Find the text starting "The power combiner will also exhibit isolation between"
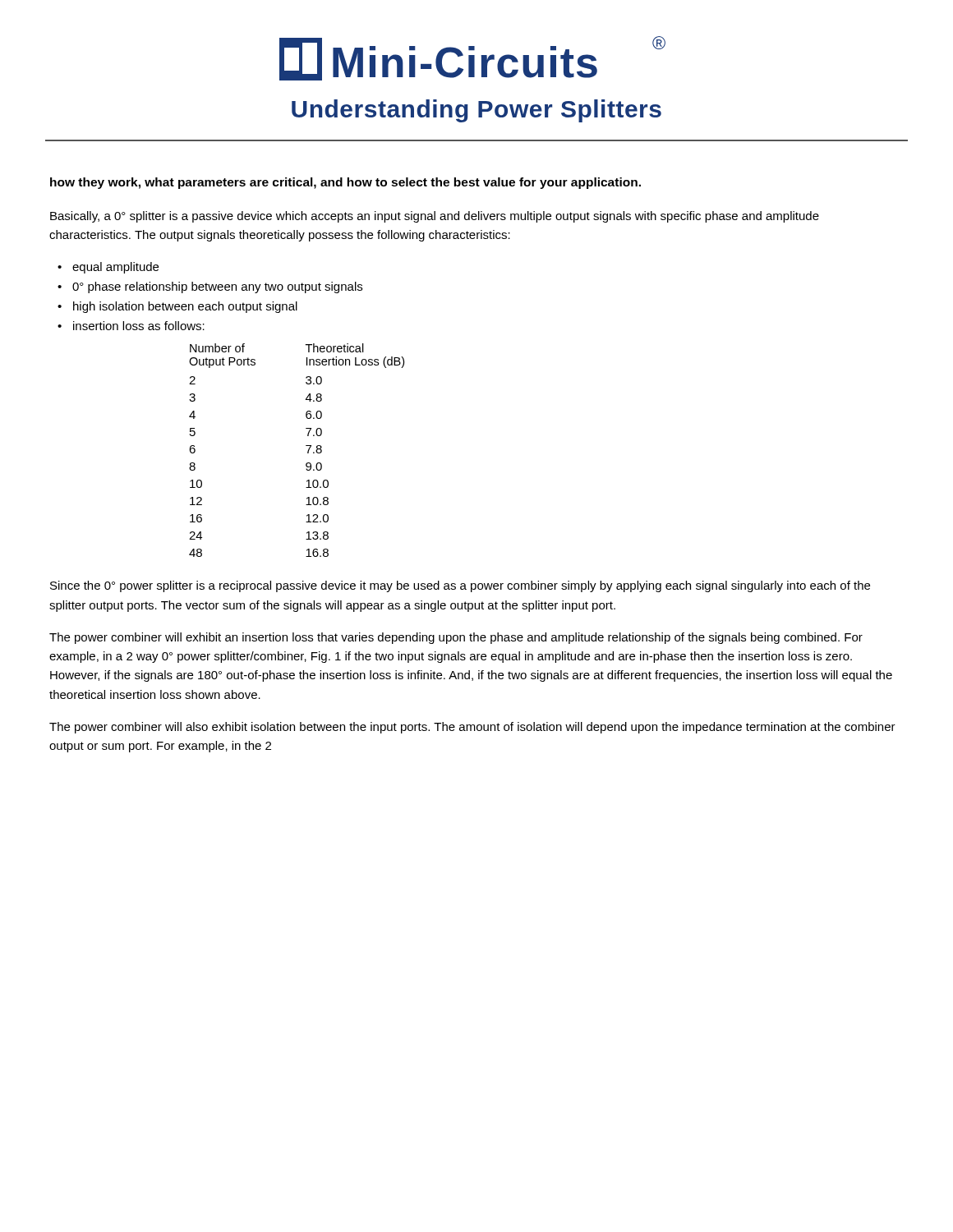The height and width of the screenshot is (1232, 953). (476, 736)
